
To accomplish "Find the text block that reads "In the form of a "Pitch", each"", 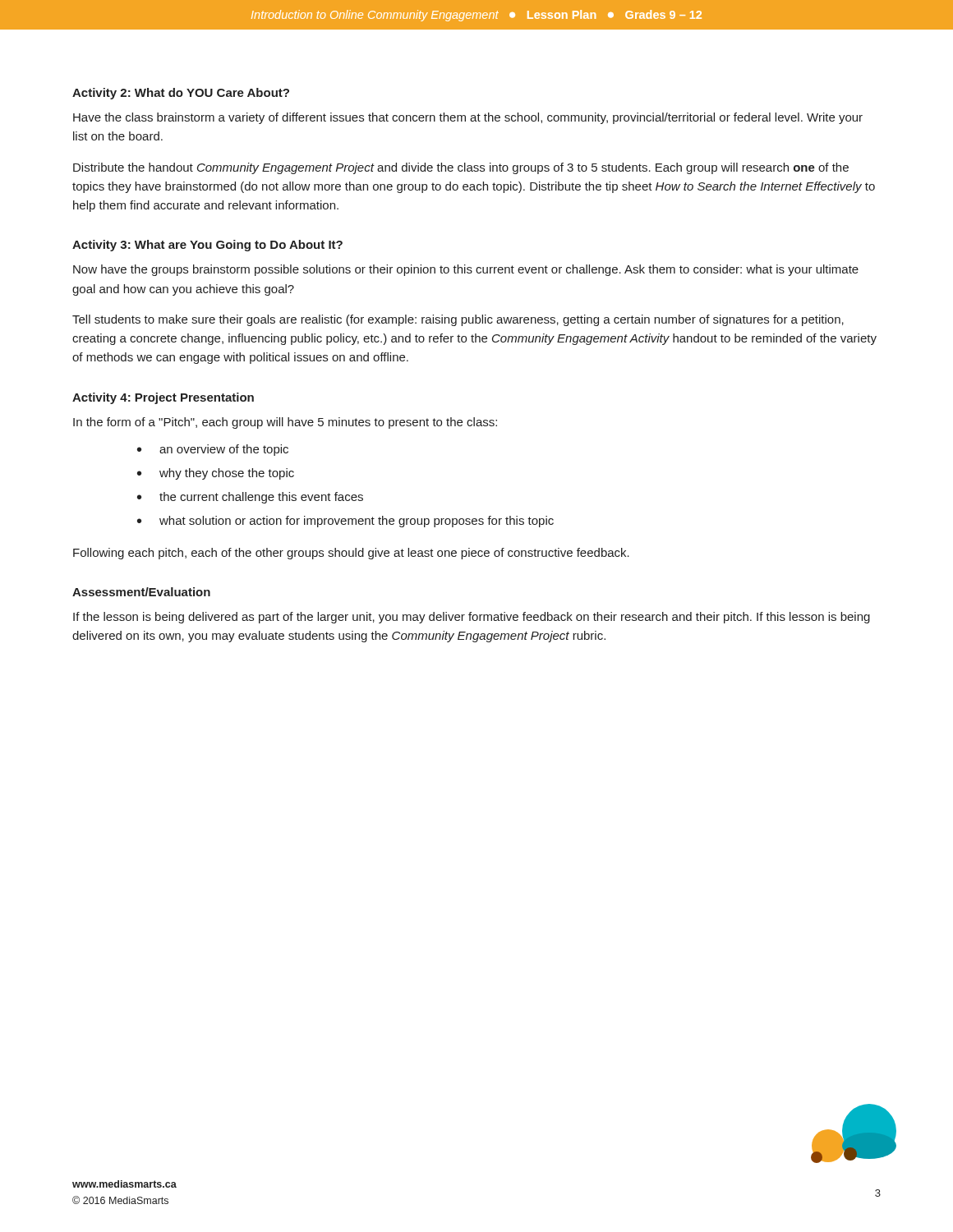I will 285,421.
